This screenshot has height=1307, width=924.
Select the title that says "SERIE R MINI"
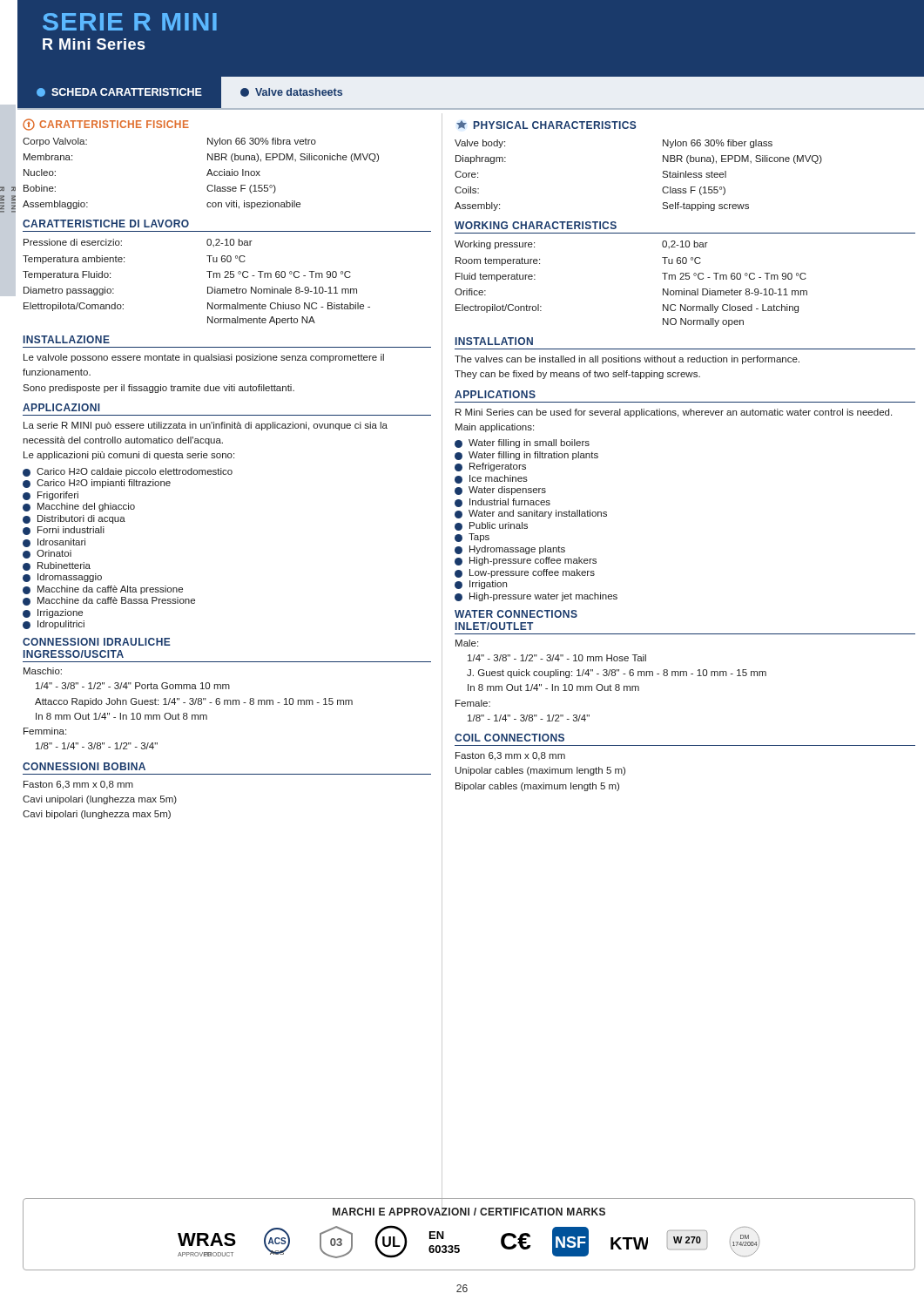pyautogui.click(x=130, y=21)
